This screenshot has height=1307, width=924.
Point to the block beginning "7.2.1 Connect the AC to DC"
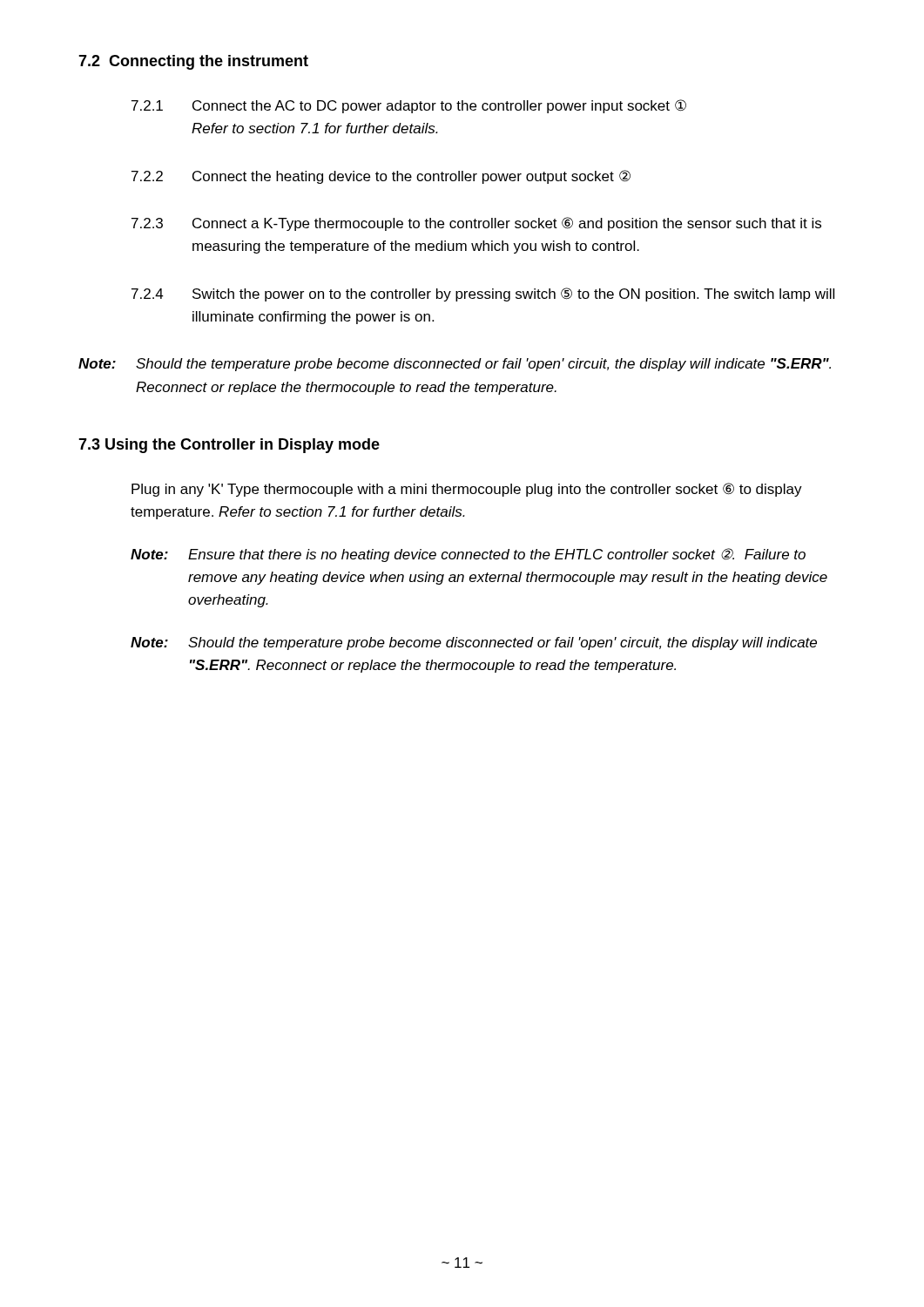409,118
